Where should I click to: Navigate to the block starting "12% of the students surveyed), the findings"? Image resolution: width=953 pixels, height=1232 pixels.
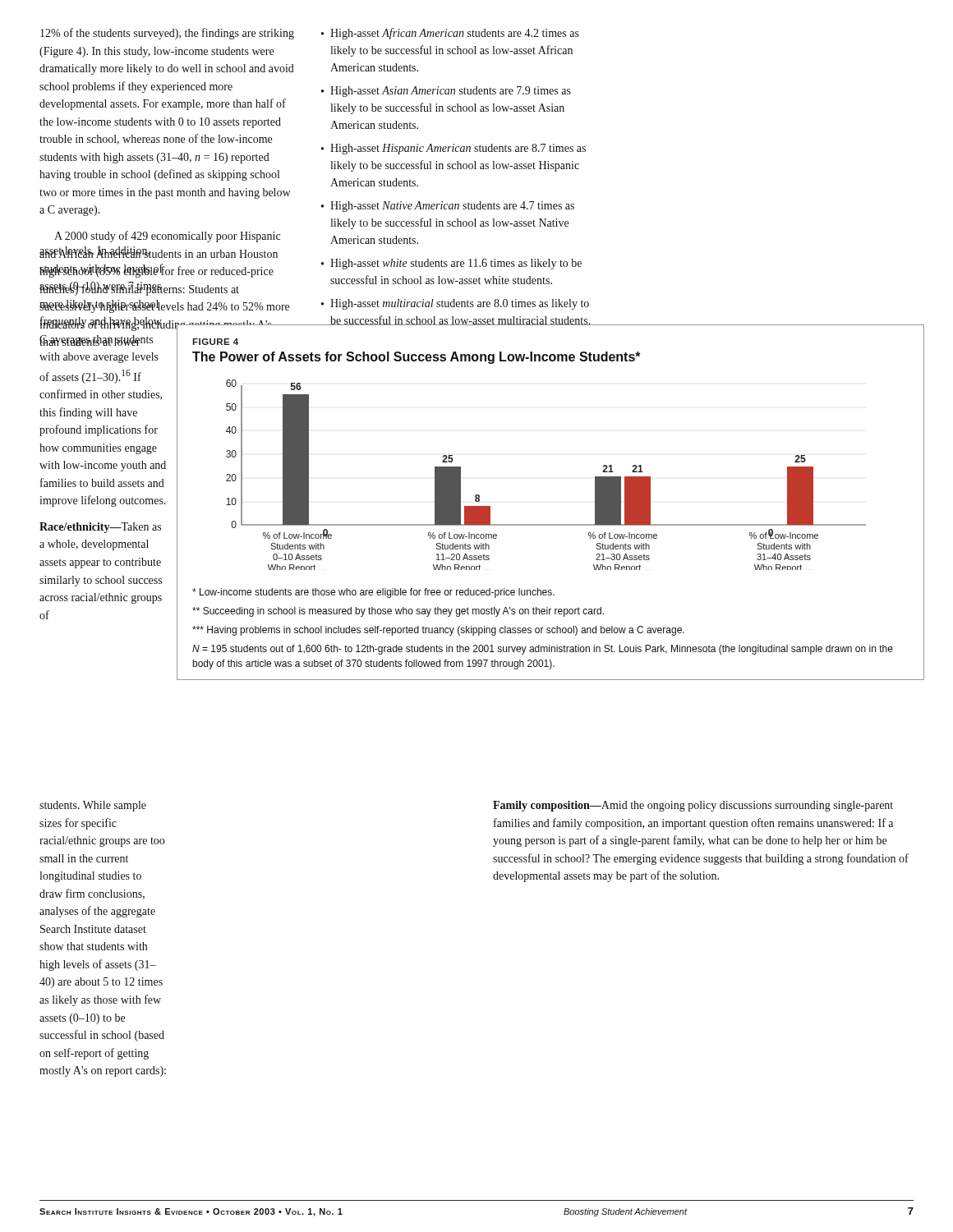[167, 122]
